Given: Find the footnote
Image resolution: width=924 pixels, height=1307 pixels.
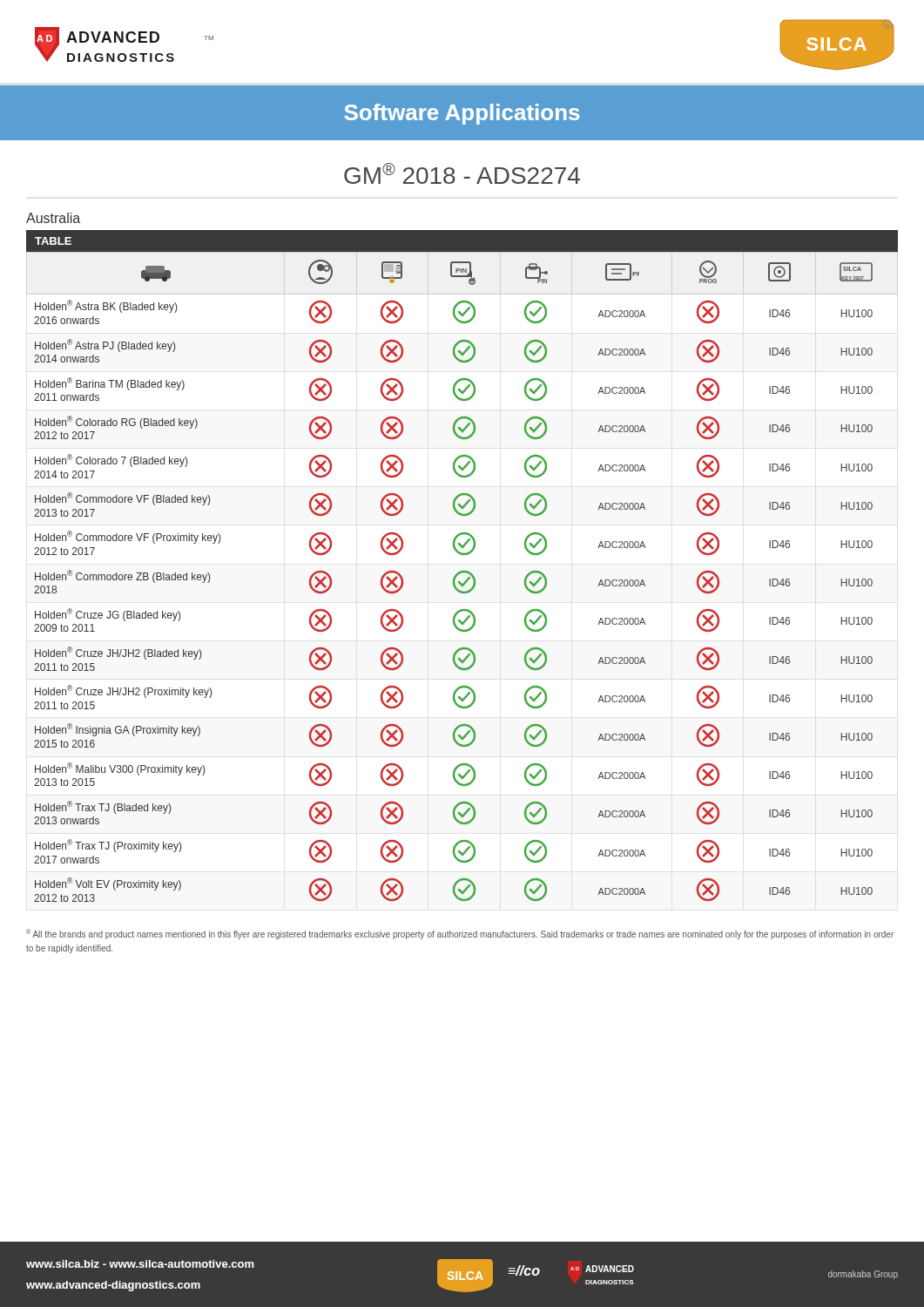Looking at the screenshot, I should [x=460, y=941].
